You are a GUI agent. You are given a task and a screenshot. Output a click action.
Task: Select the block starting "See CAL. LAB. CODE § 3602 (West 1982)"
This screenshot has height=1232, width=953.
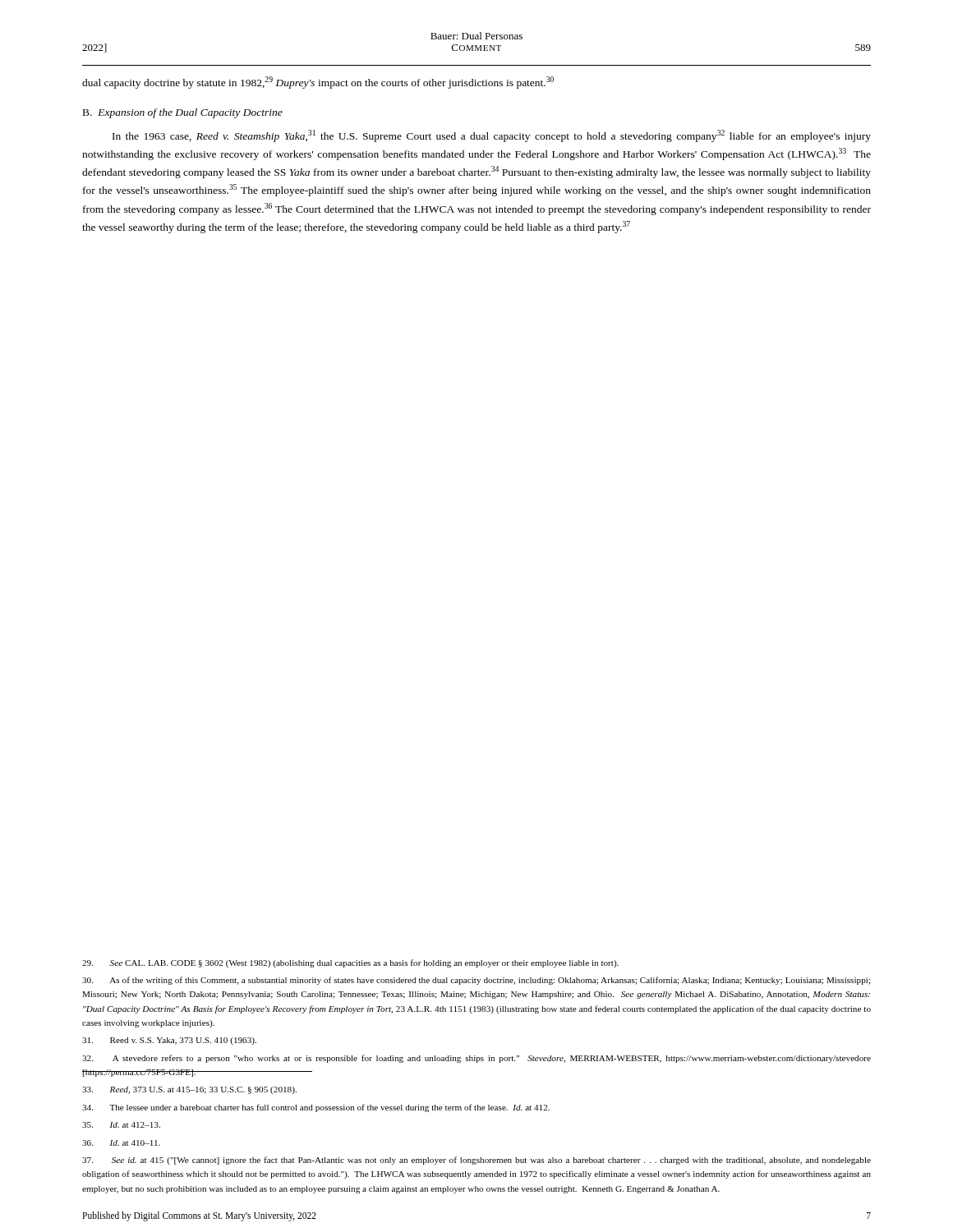coord(351,963)
